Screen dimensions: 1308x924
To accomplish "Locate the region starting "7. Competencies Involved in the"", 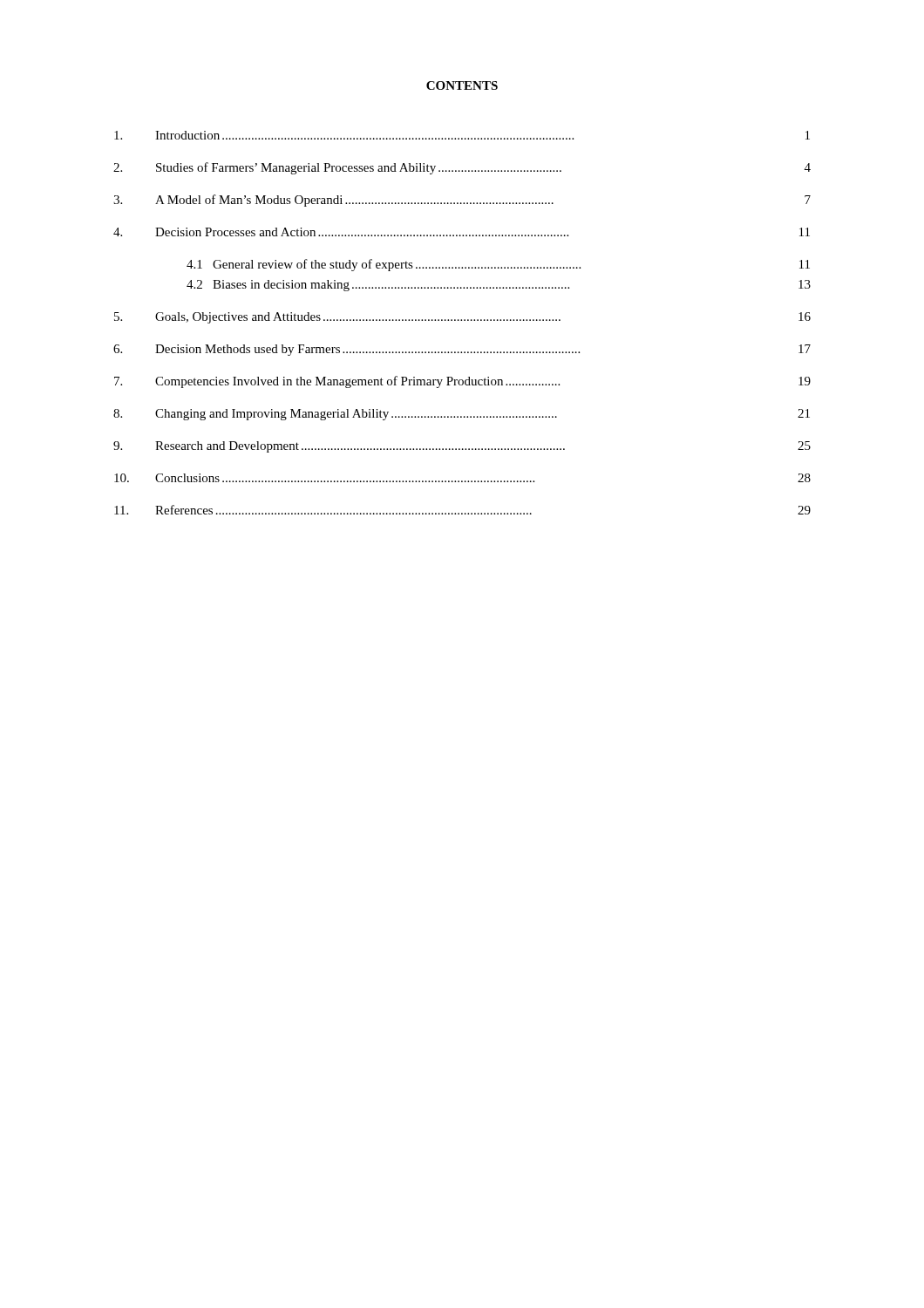I will [x=462, y=381].
